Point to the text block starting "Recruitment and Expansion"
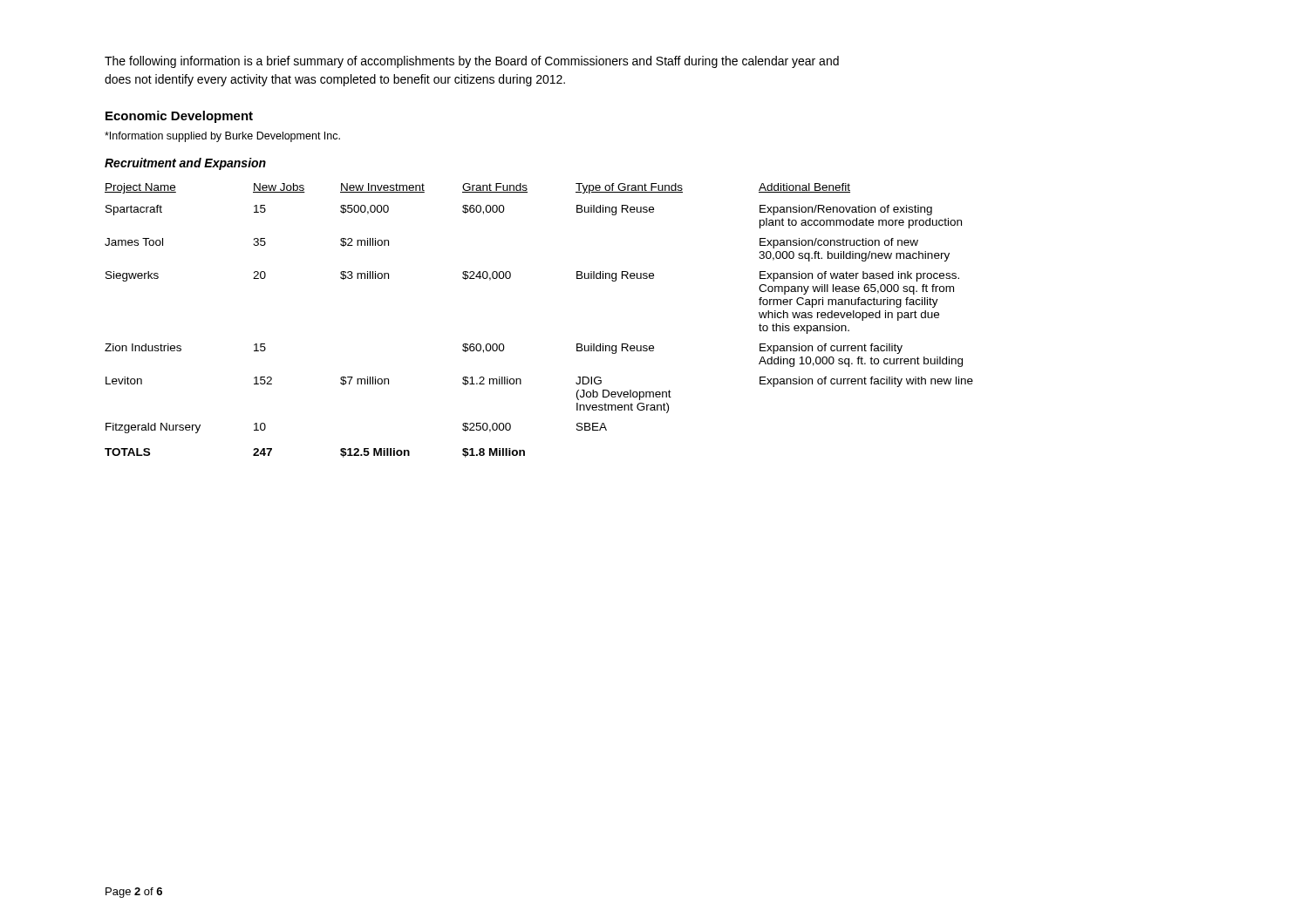 [x=185, y=163]
